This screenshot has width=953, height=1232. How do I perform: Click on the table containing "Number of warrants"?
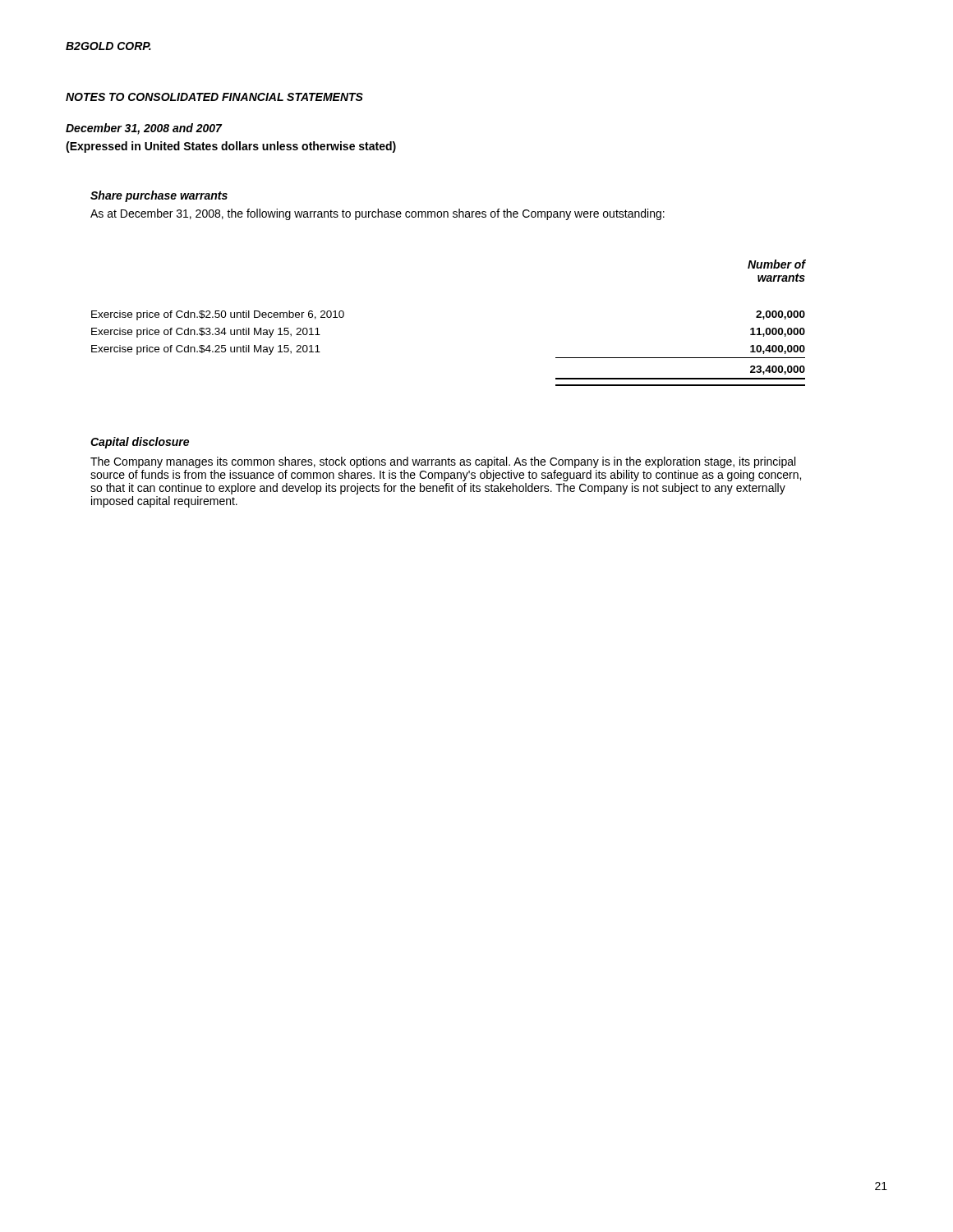pos(448,320)
